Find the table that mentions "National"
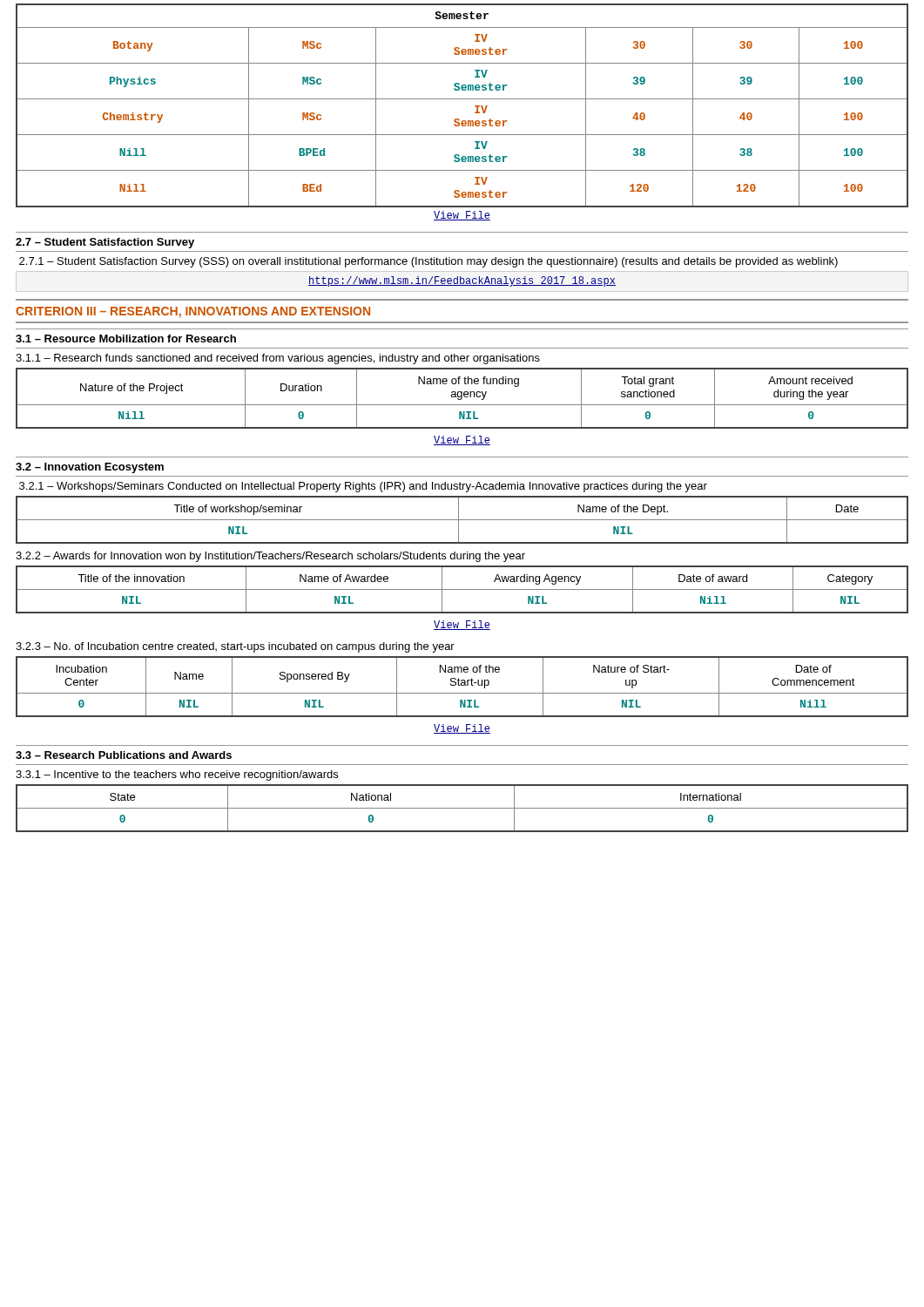This screenshot has height=1307, width=924. coord(462,808)
